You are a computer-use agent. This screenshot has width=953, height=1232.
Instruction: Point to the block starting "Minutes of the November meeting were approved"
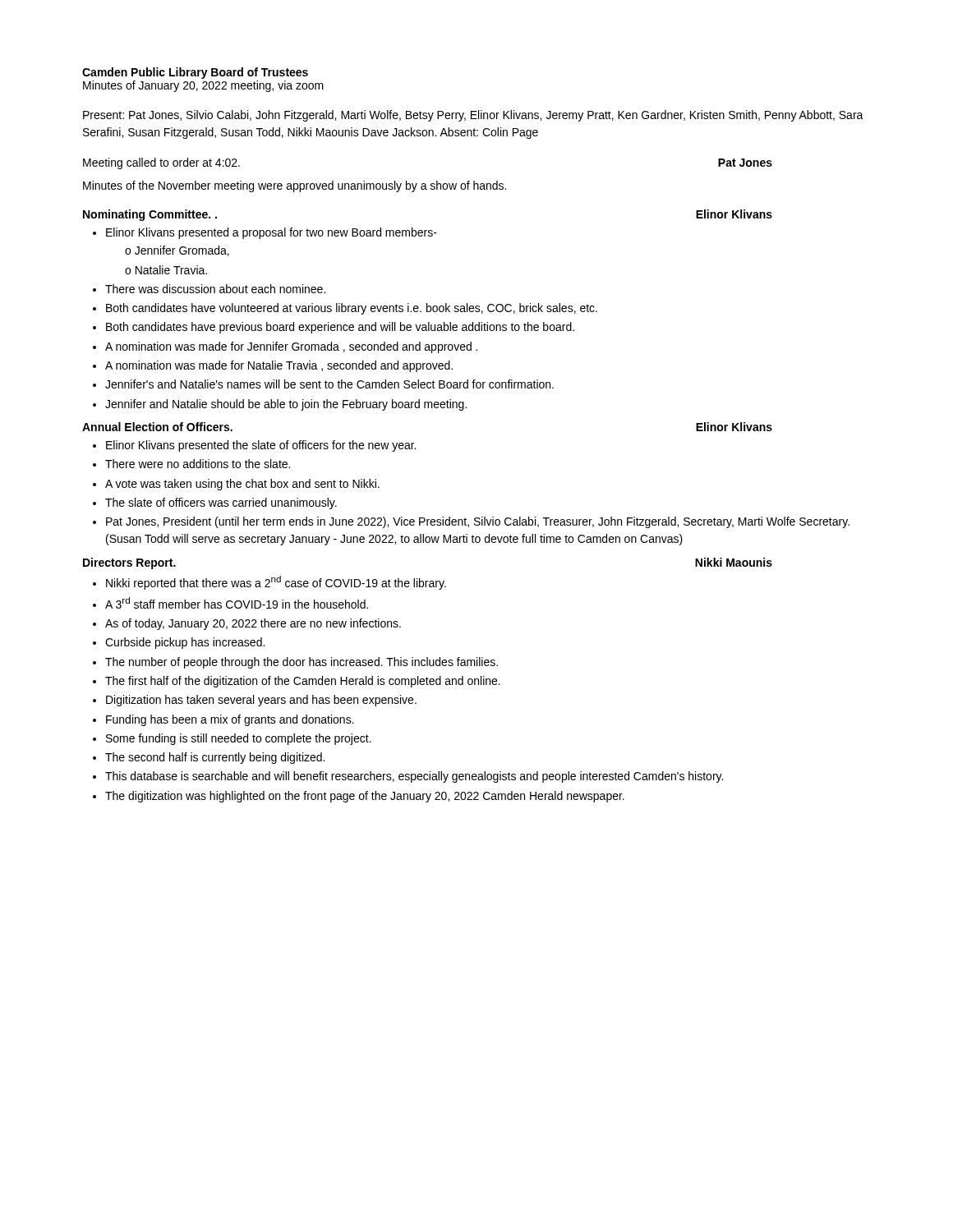[x=295, y=186]
